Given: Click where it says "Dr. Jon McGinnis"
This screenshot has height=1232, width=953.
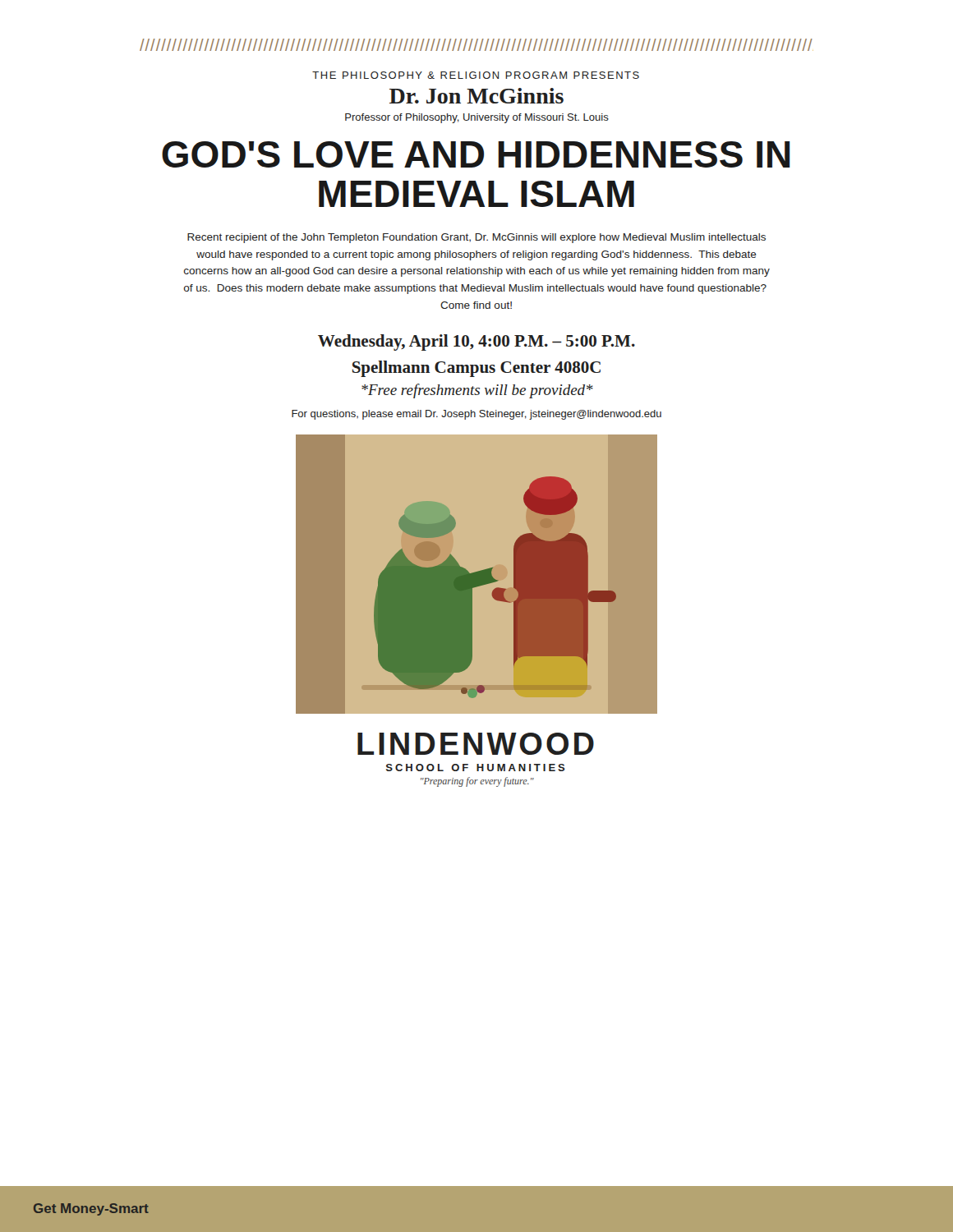Looking at the screenshot, I should pos(476,96).
